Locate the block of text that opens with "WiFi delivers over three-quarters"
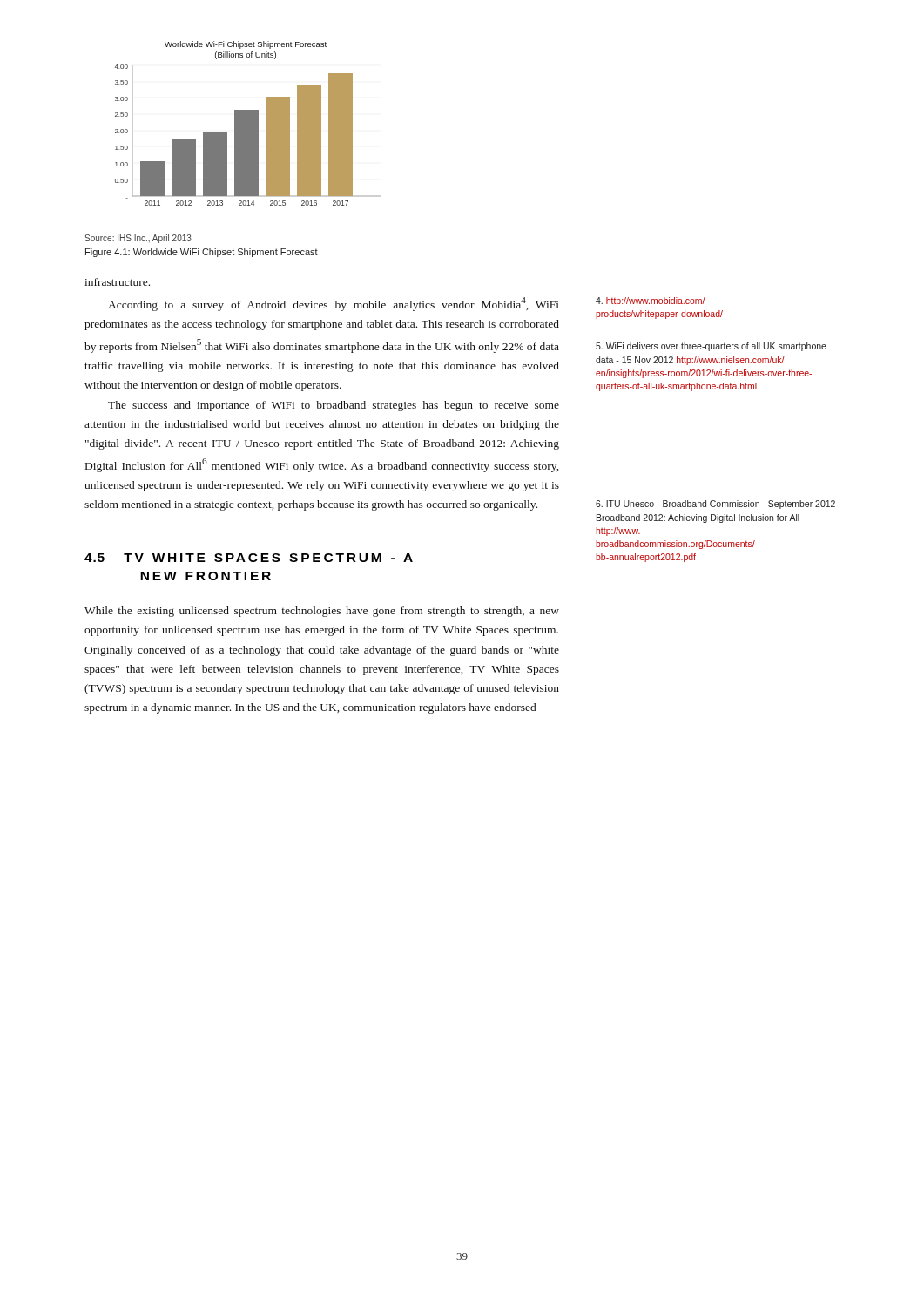Viewport: 924px width, 1307px height. pos(711,366)
